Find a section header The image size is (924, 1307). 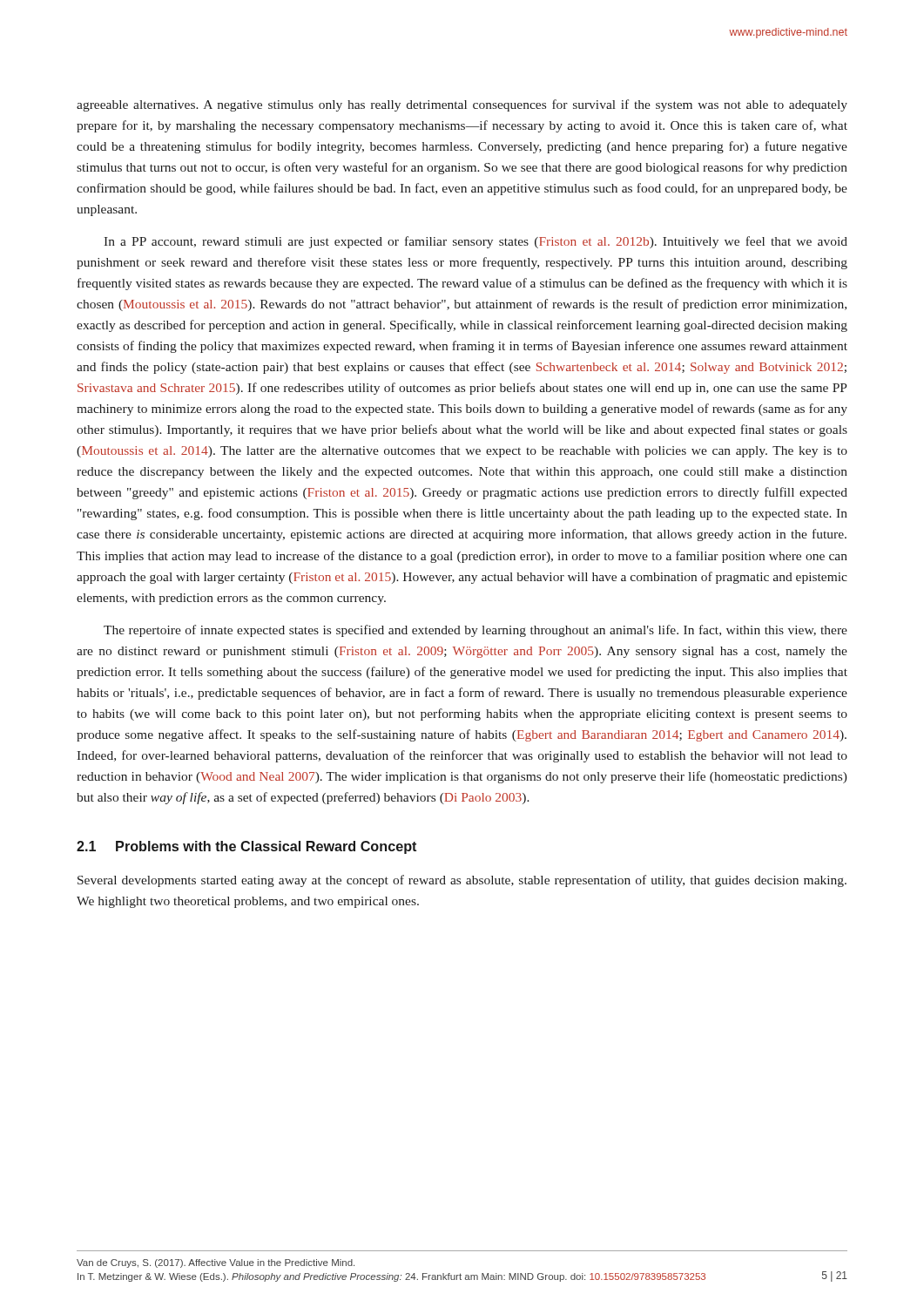point(247,846)
